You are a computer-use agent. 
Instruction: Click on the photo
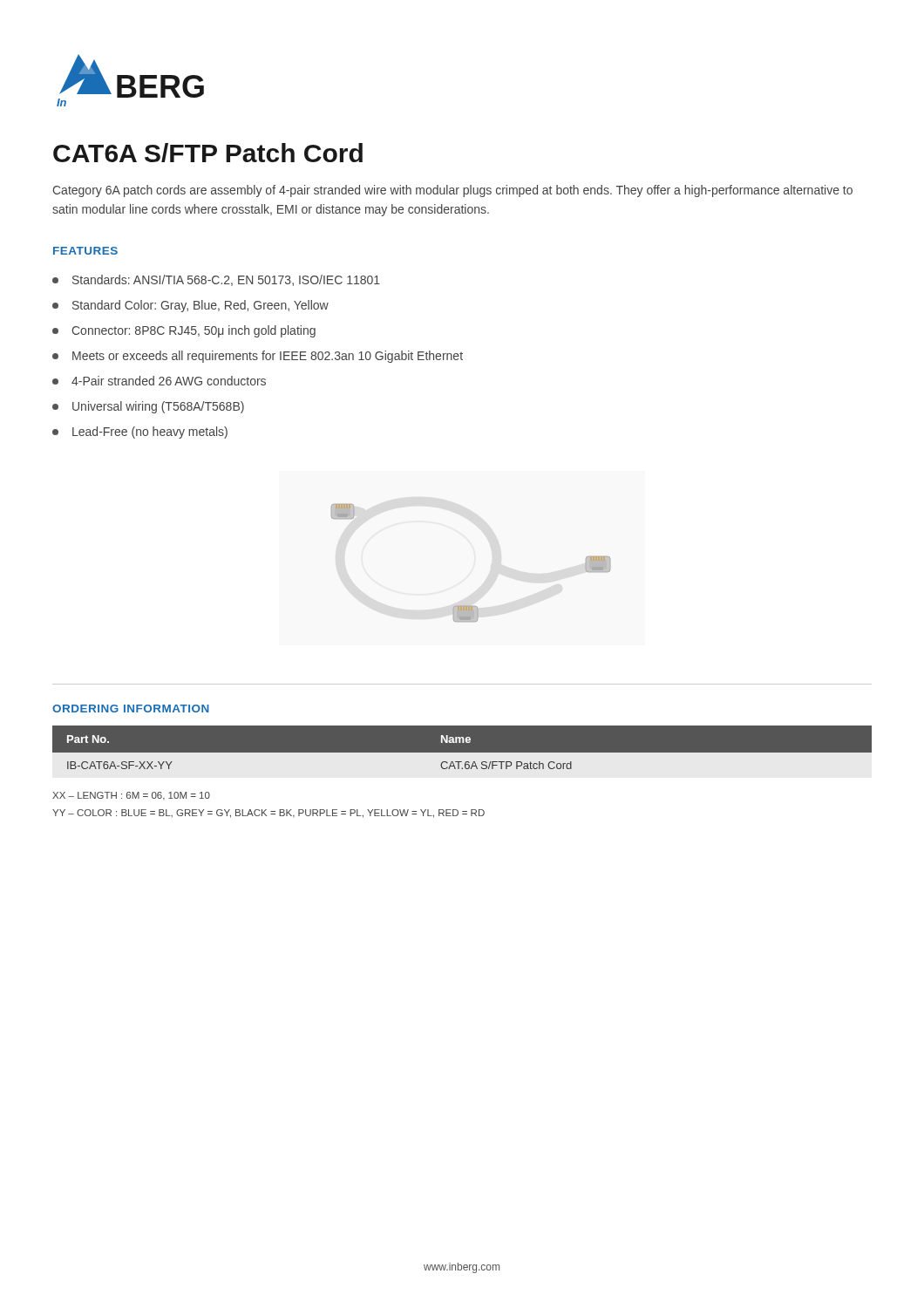coord(462,560)
